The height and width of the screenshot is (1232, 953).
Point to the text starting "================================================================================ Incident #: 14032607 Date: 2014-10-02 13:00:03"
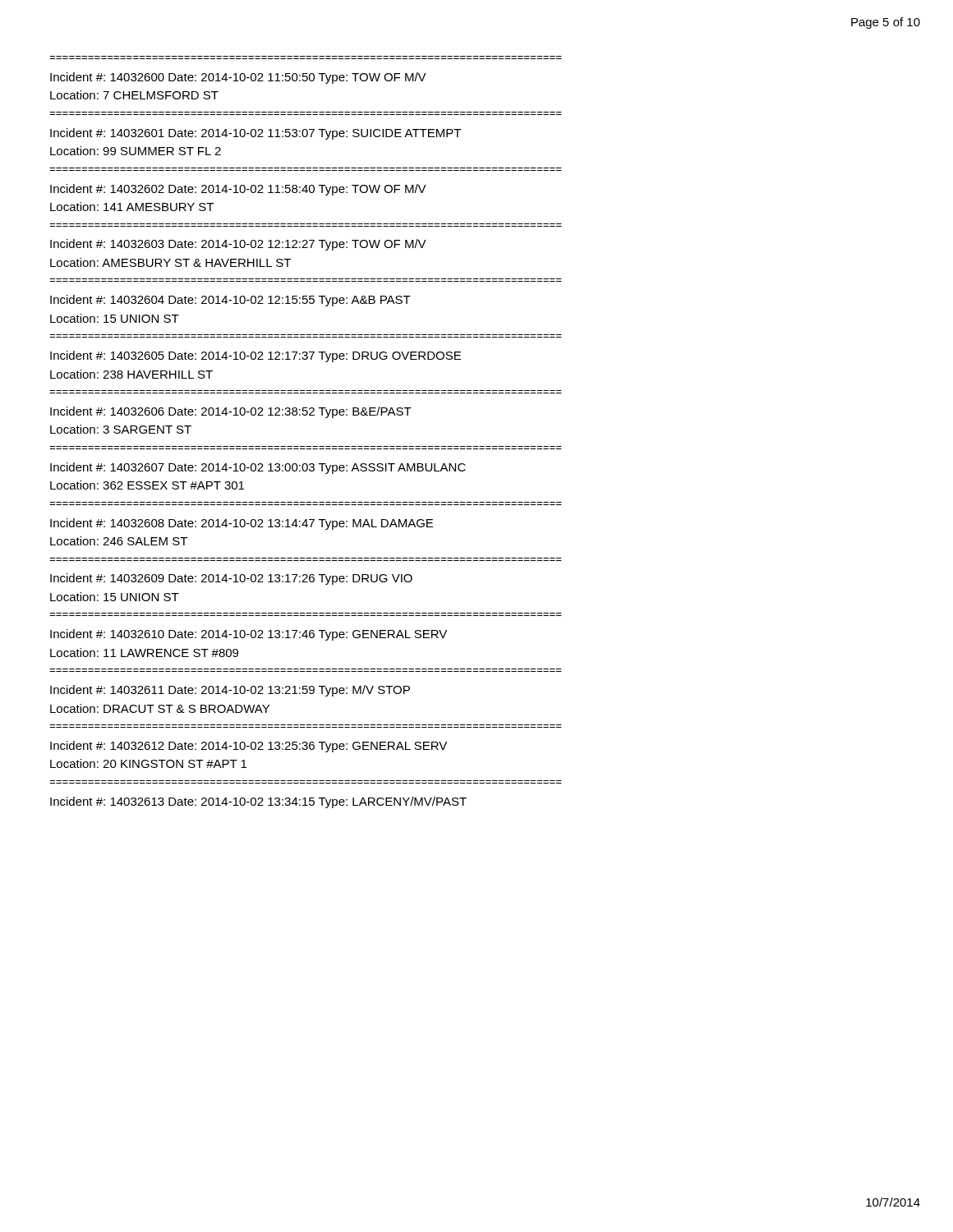258,468
